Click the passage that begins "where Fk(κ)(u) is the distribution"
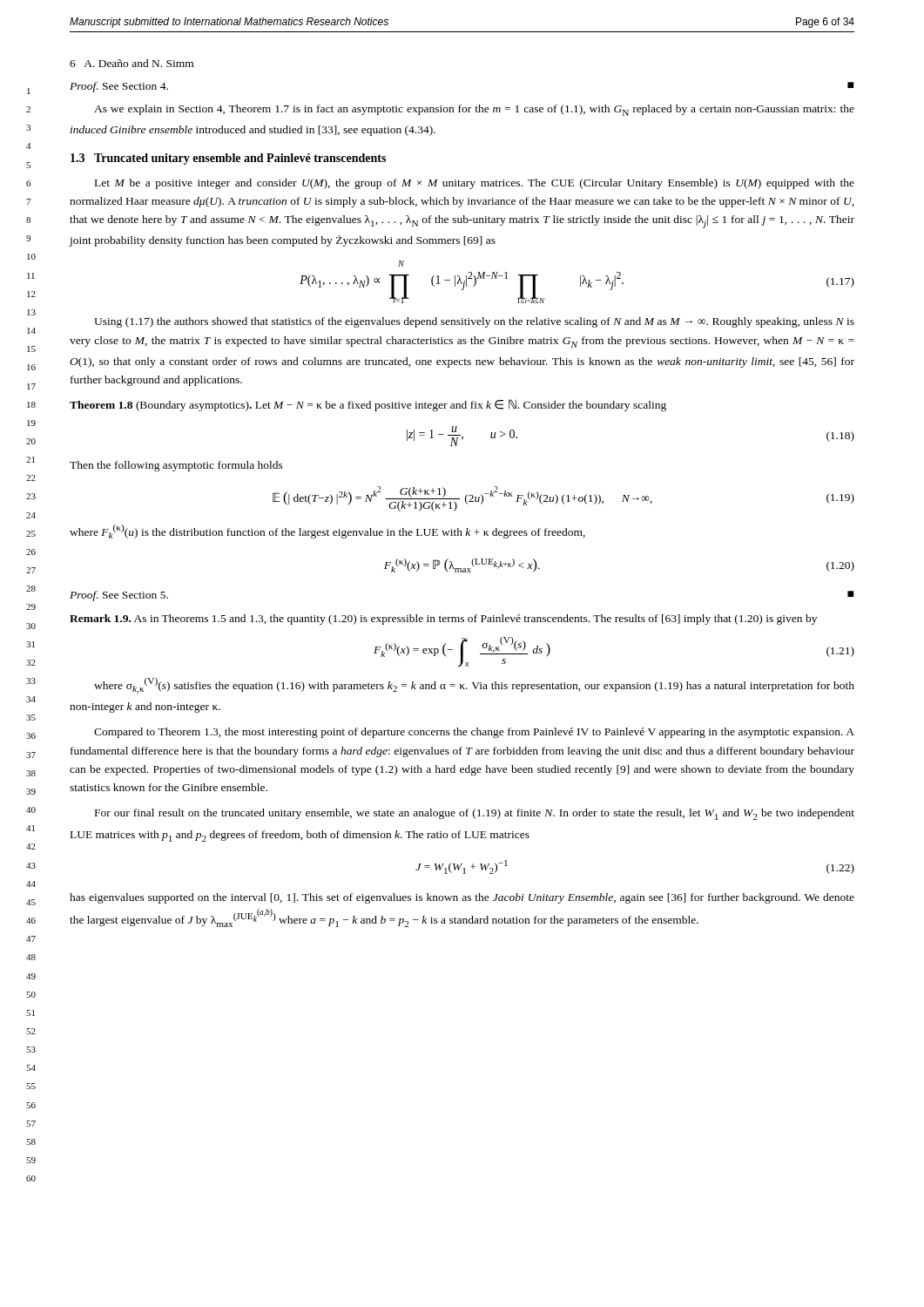924x1307 pixels. point(328,531)
